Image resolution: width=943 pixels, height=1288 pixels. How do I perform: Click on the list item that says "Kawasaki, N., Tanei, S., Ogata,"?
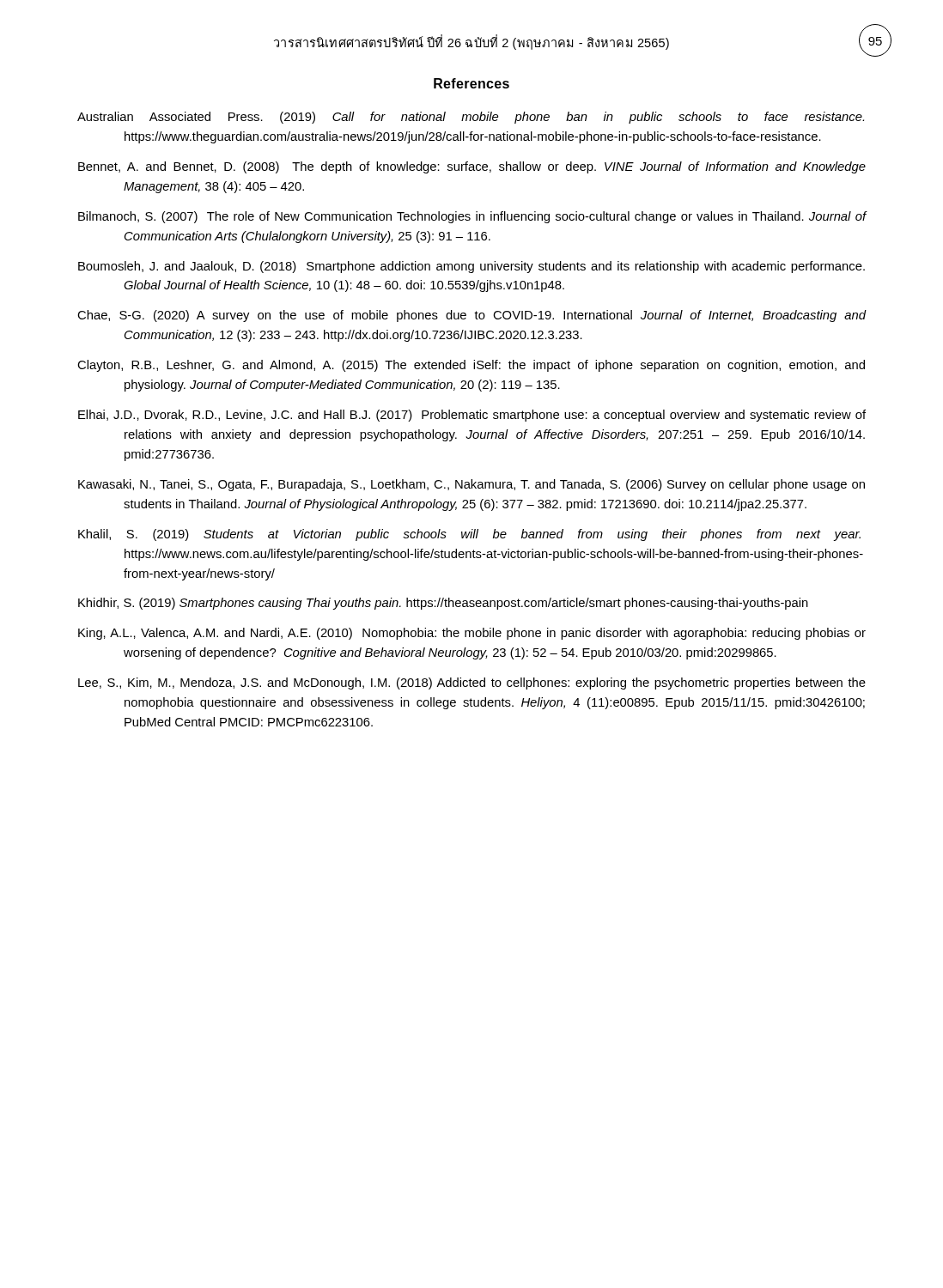click(x=472, y=494)
